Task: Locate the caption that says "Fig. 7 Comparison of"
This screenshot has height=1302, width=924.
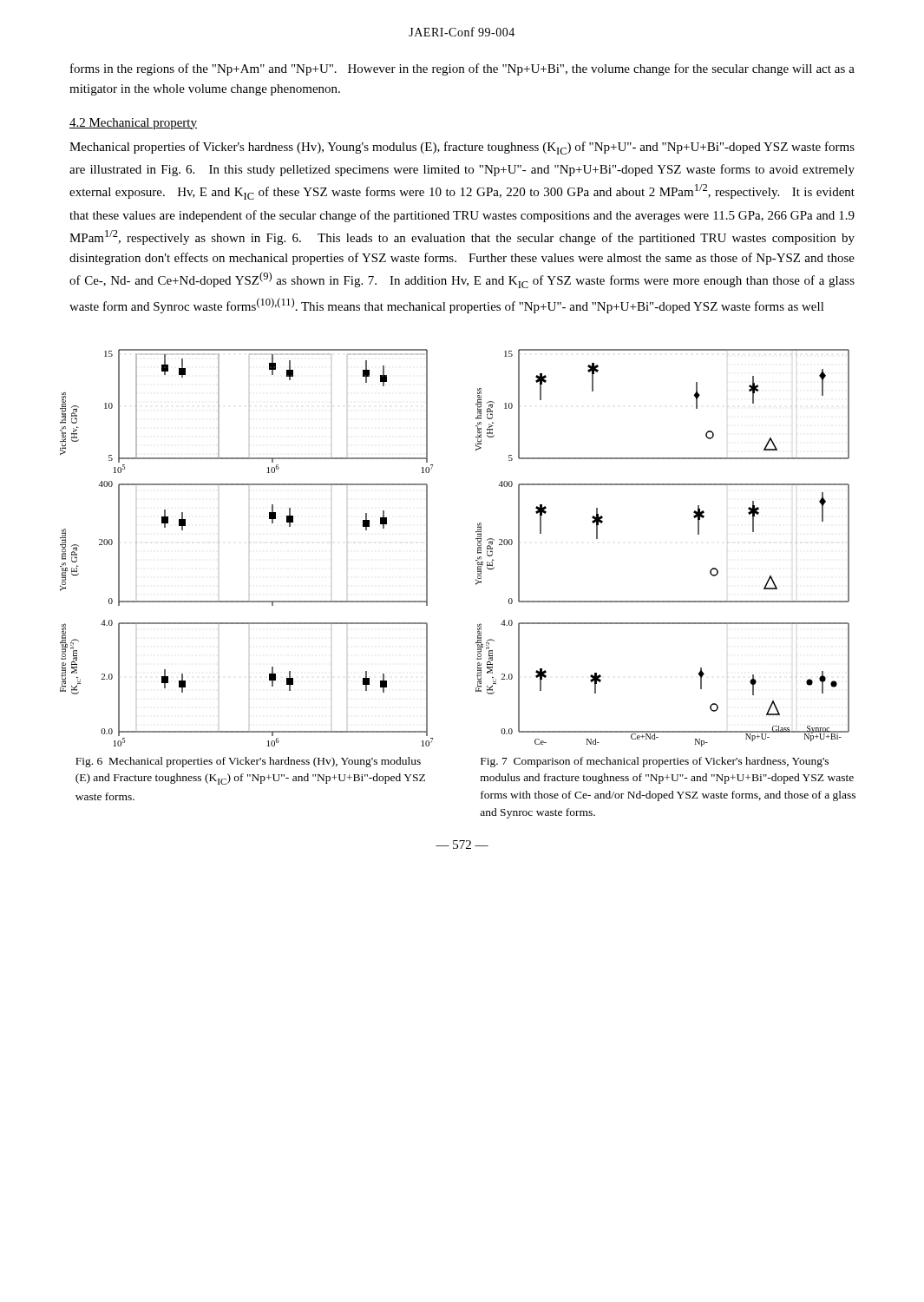Action: coord(668,786)
